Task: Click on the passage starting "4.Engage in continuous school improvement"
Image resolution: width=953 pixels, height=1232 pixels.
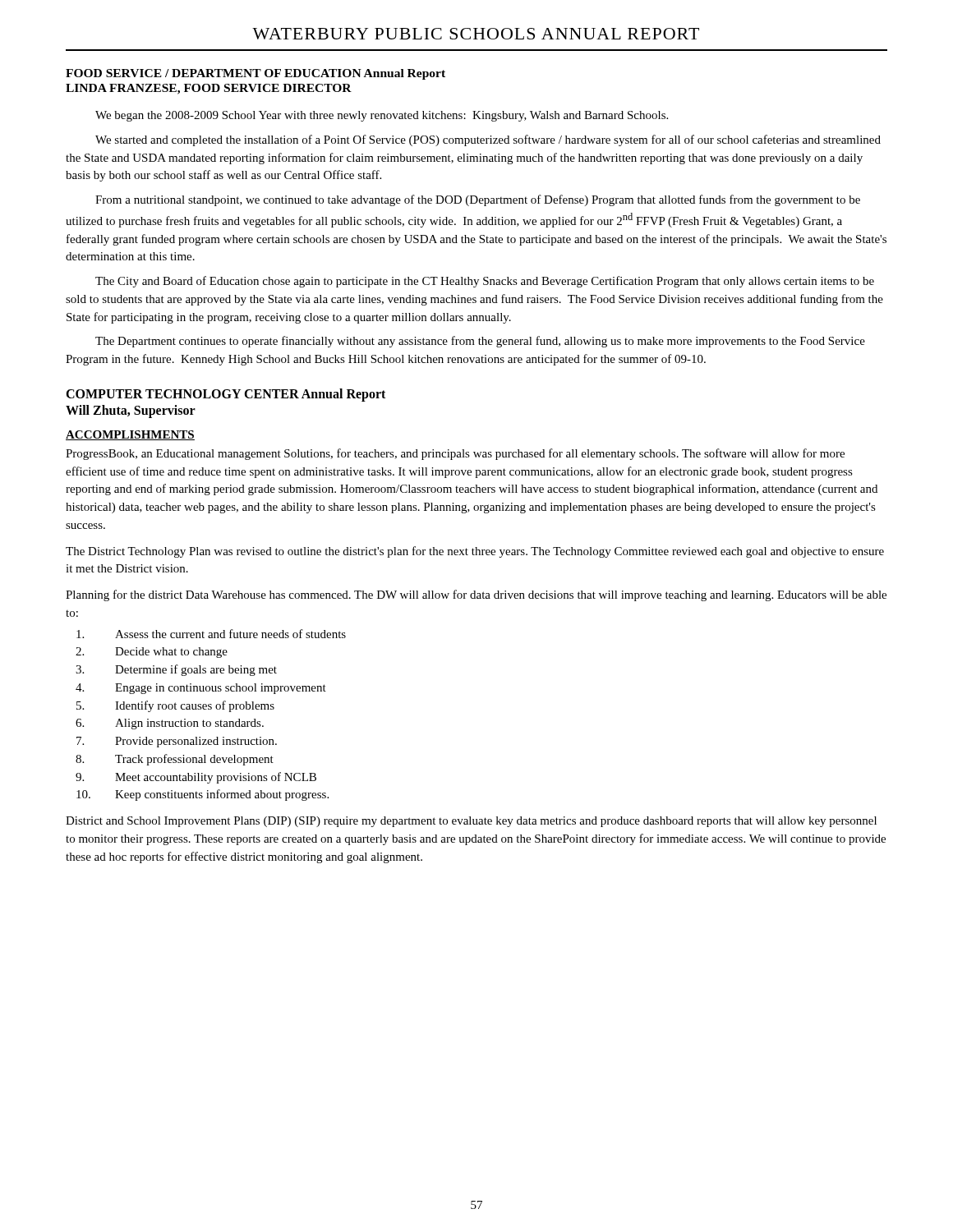Action: [201, 689]
